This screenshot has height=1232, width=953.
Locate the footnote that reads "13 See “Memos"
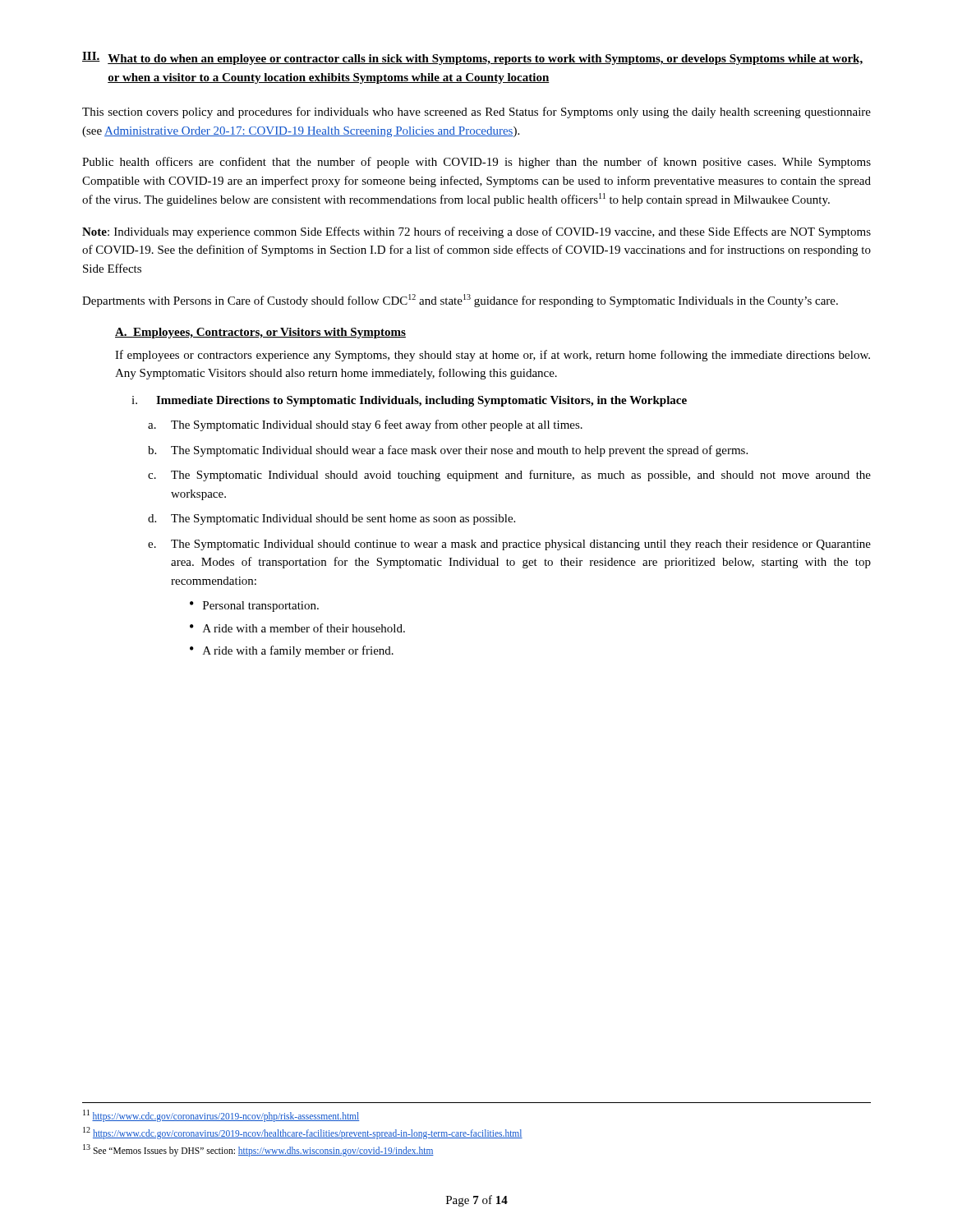(x=258, y=1149)
